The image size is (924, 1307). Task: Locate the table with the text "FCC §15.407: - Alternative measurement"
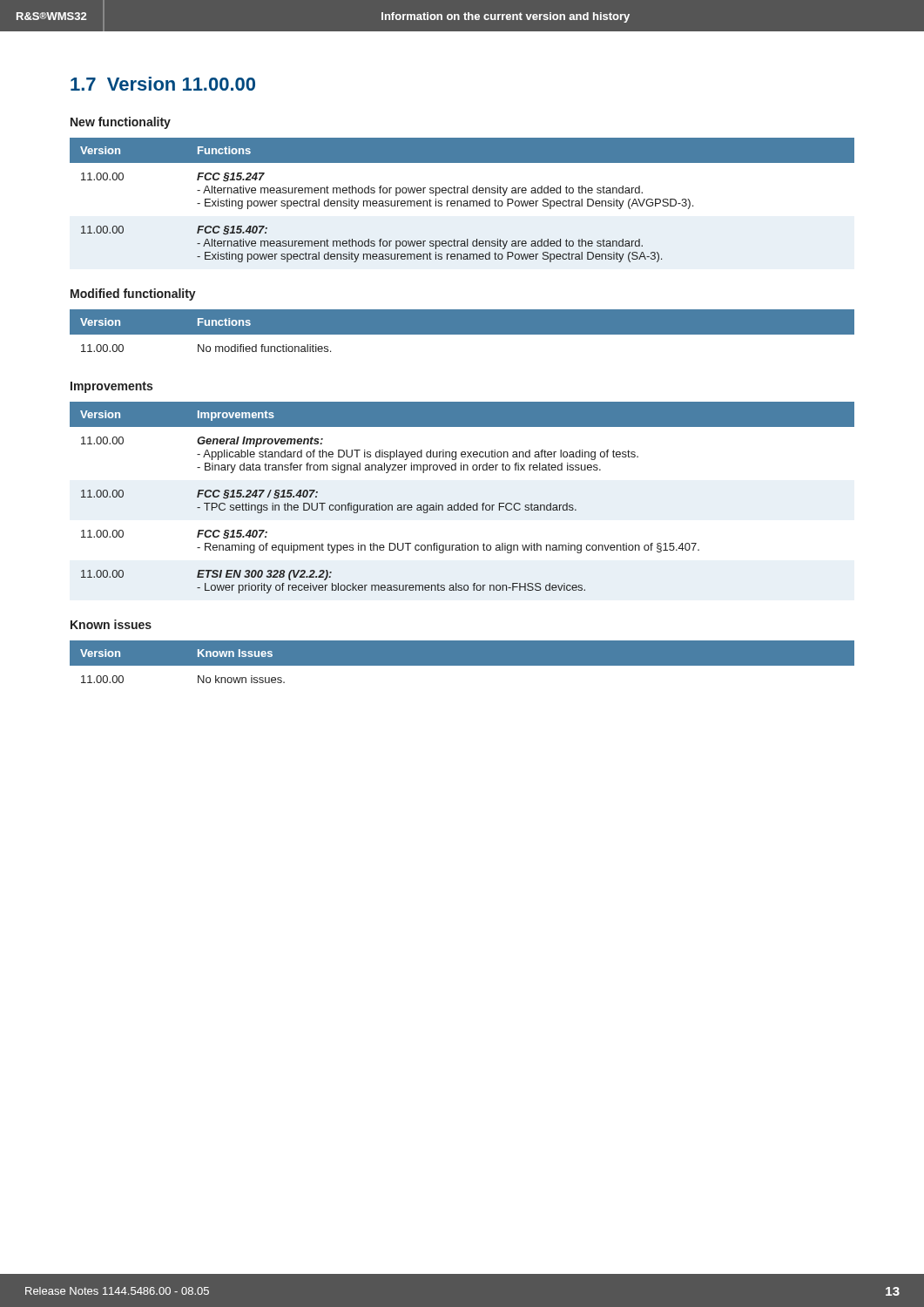(x=462, y=203)
